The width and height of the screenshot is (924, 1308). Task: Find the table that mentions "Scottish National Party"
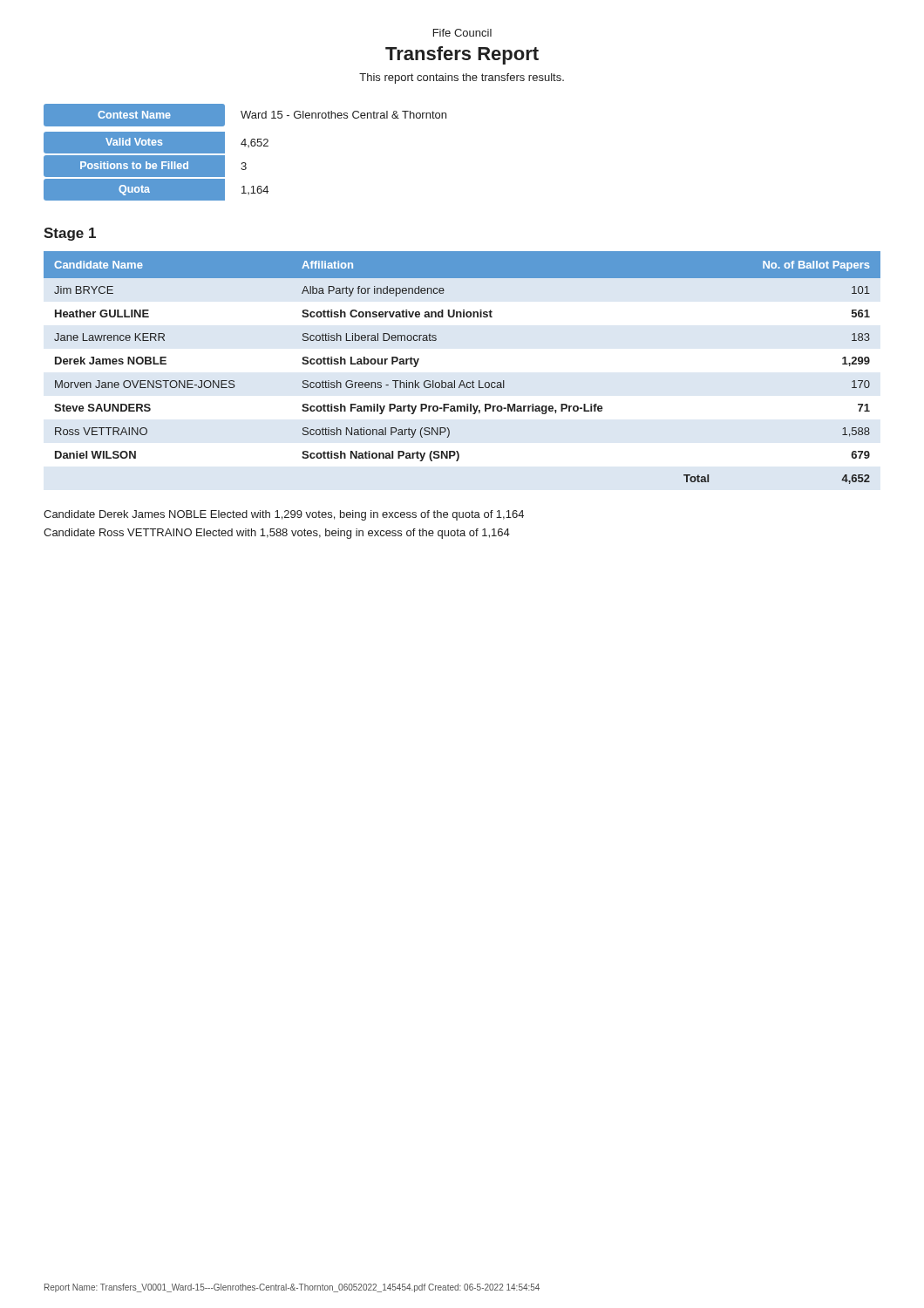click(462, 371)
